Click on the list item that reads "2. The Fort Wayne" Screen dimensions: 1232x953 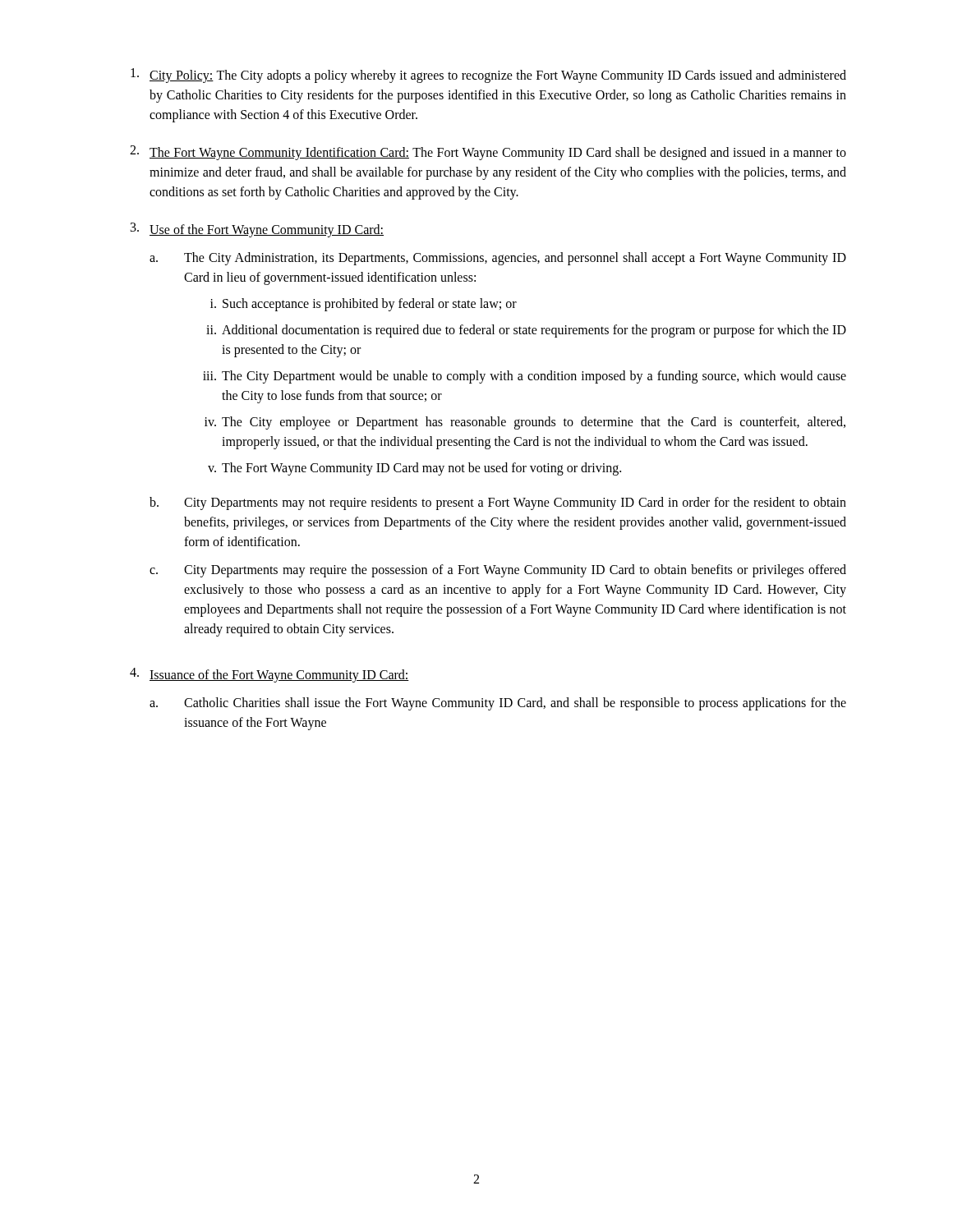coord(476,172)
